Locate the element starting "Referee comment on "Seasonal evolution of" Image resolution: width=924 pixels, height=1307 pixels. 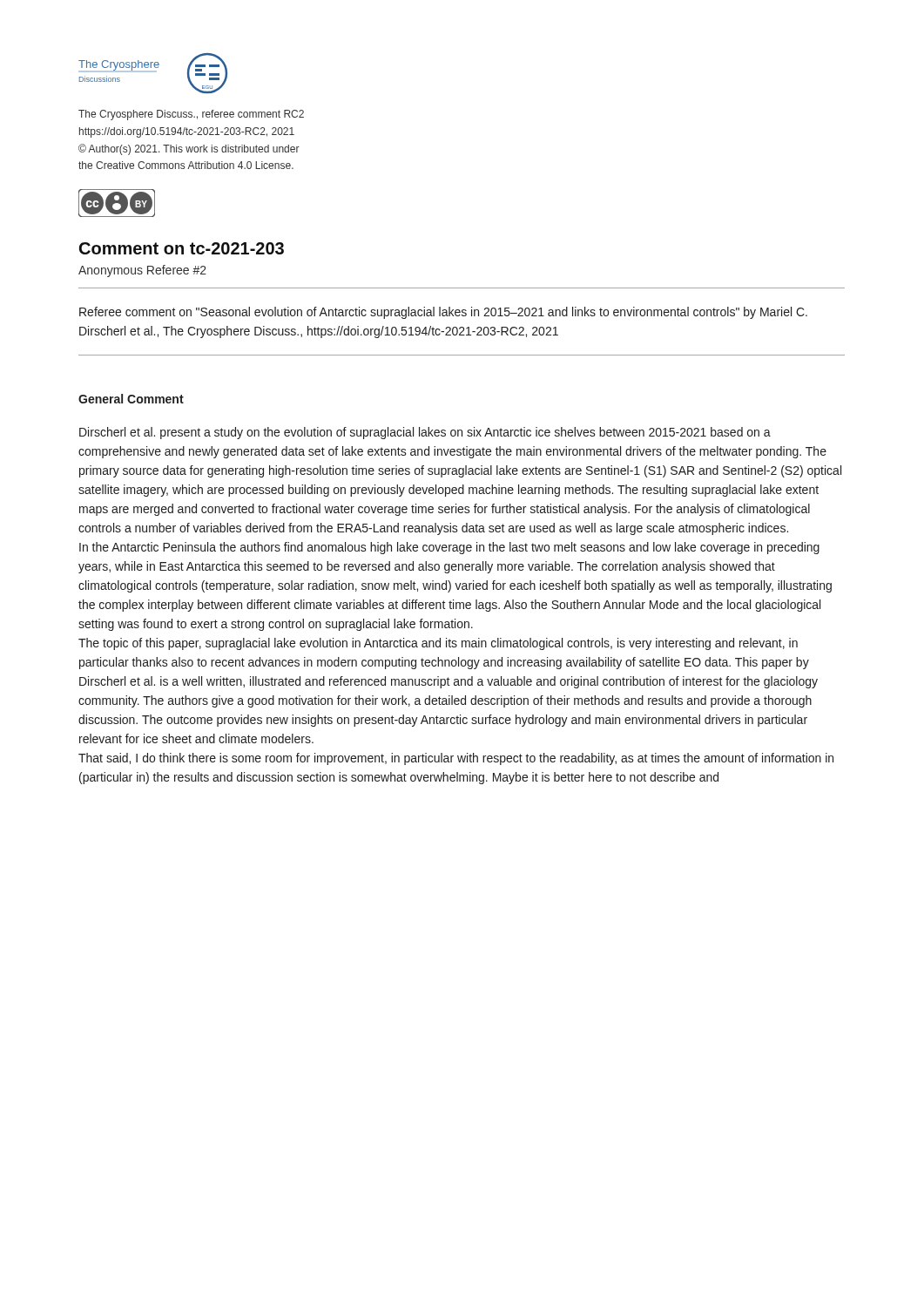[x=443, y=322]
